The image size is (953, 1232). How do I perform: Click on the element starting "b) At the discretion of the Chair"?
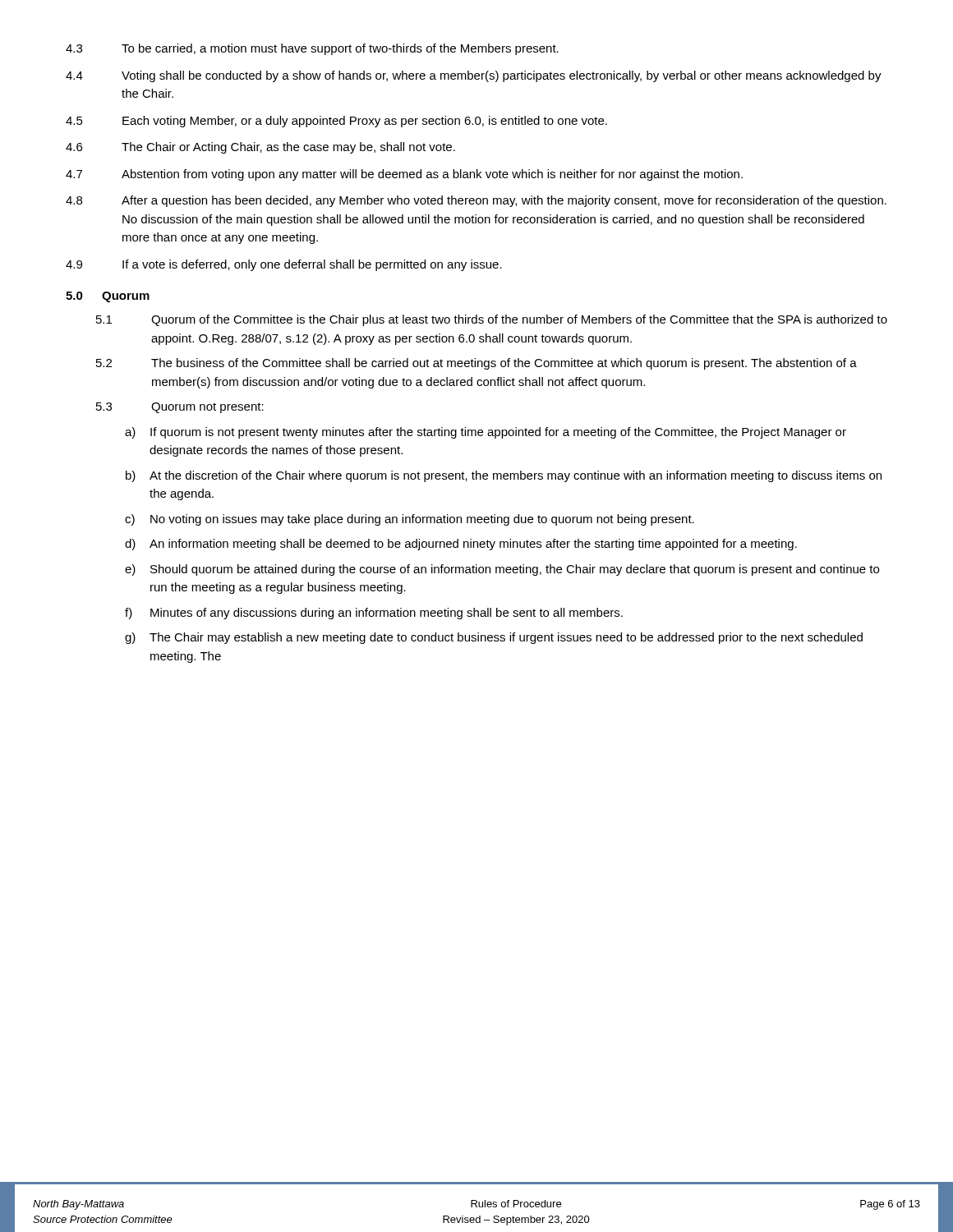tap(506, 485)
